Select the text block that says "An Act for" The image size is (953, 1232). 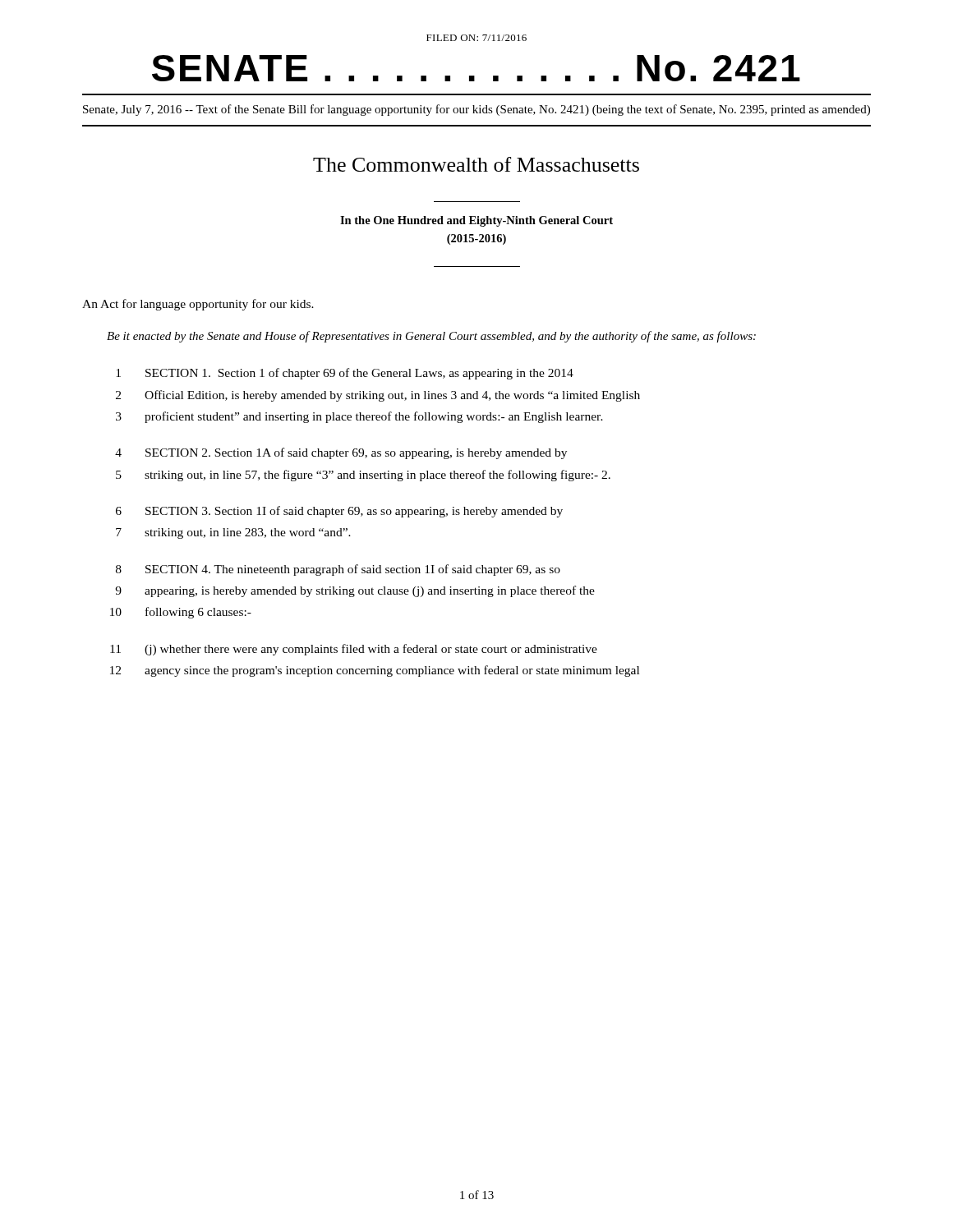(198, 304)
